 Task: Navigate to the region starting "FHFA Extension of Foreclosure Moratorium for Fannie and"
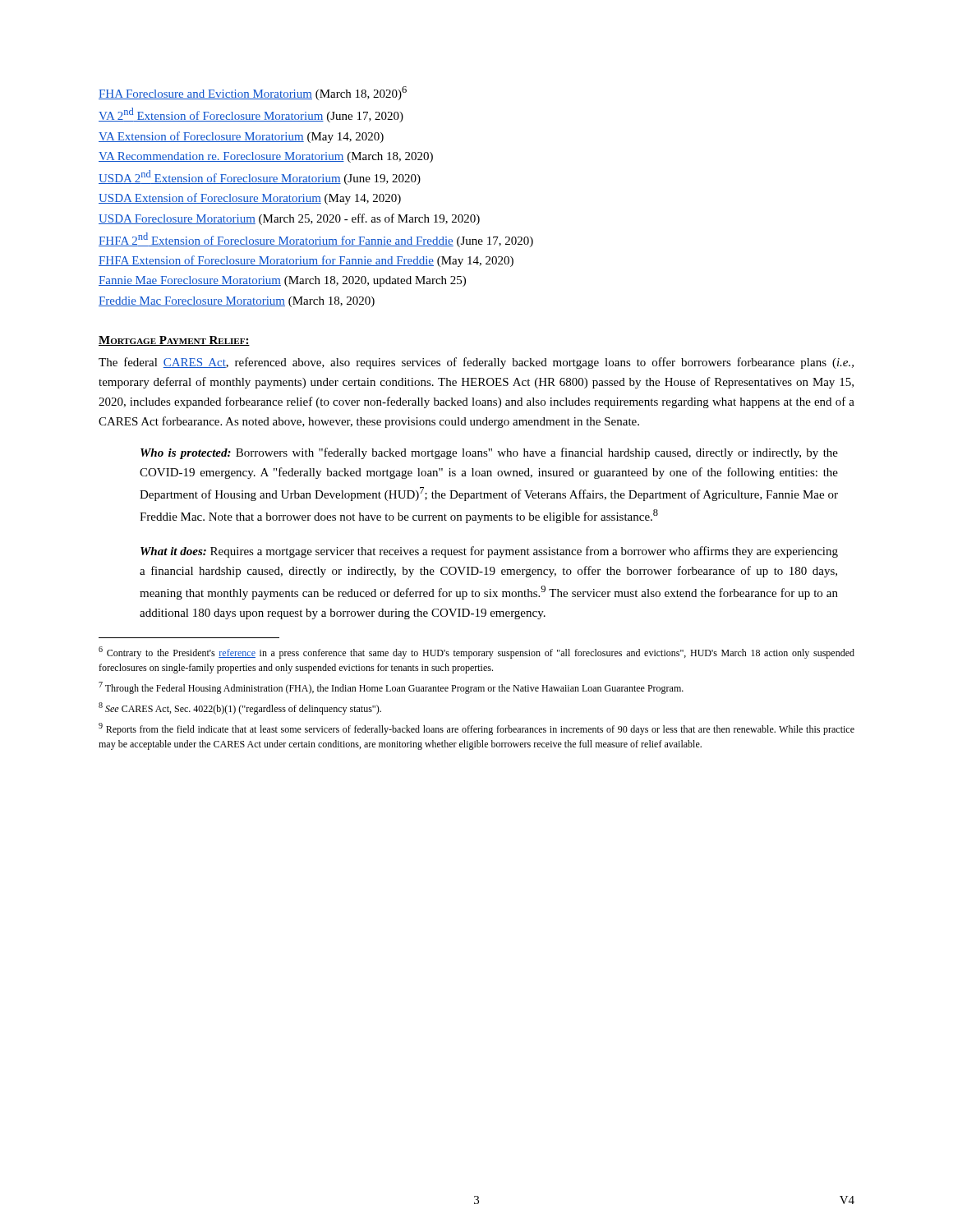306,260
